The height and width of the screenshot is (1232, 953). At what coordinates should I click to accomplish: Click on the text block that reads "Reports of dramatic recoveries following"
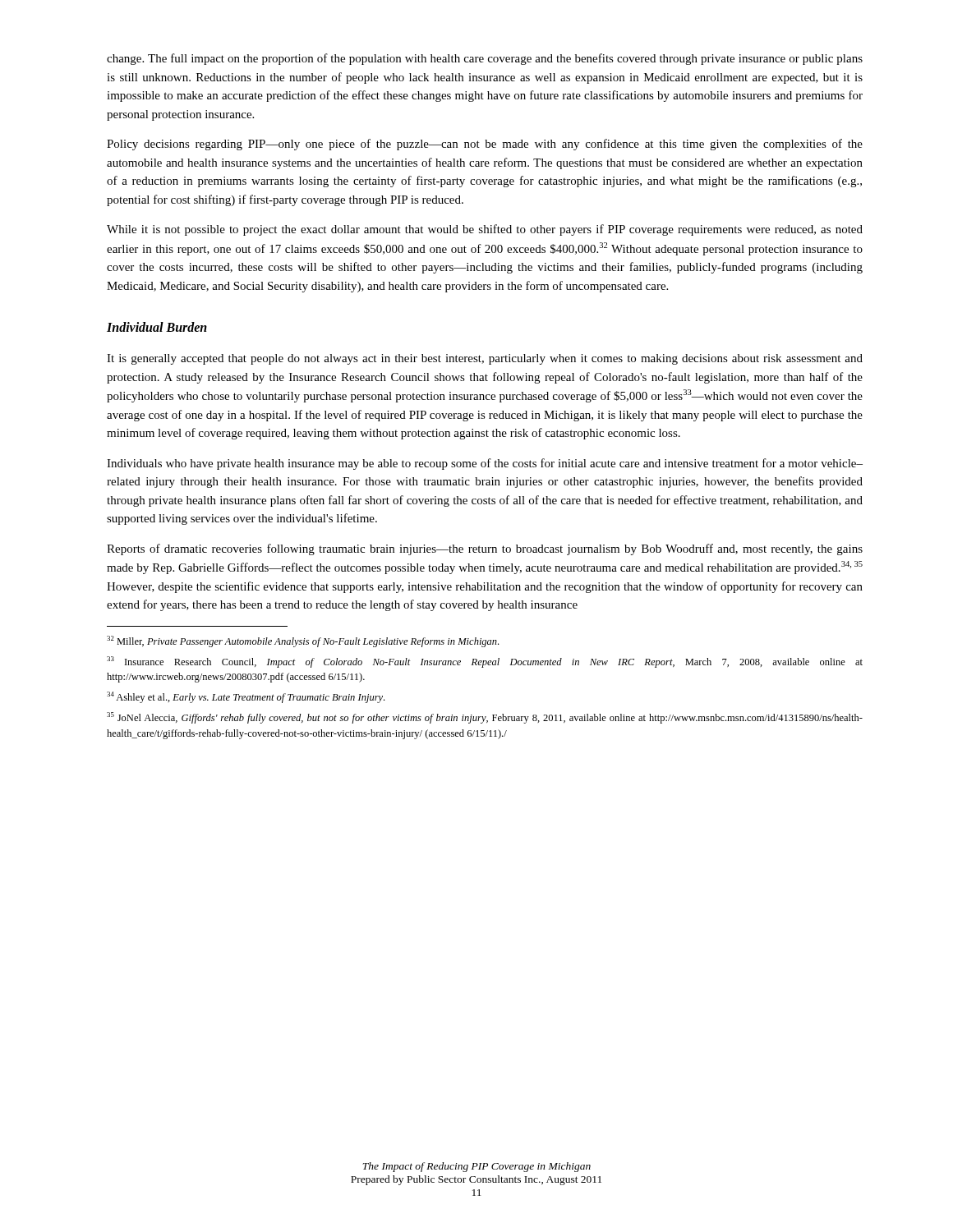tap(485, 577)
